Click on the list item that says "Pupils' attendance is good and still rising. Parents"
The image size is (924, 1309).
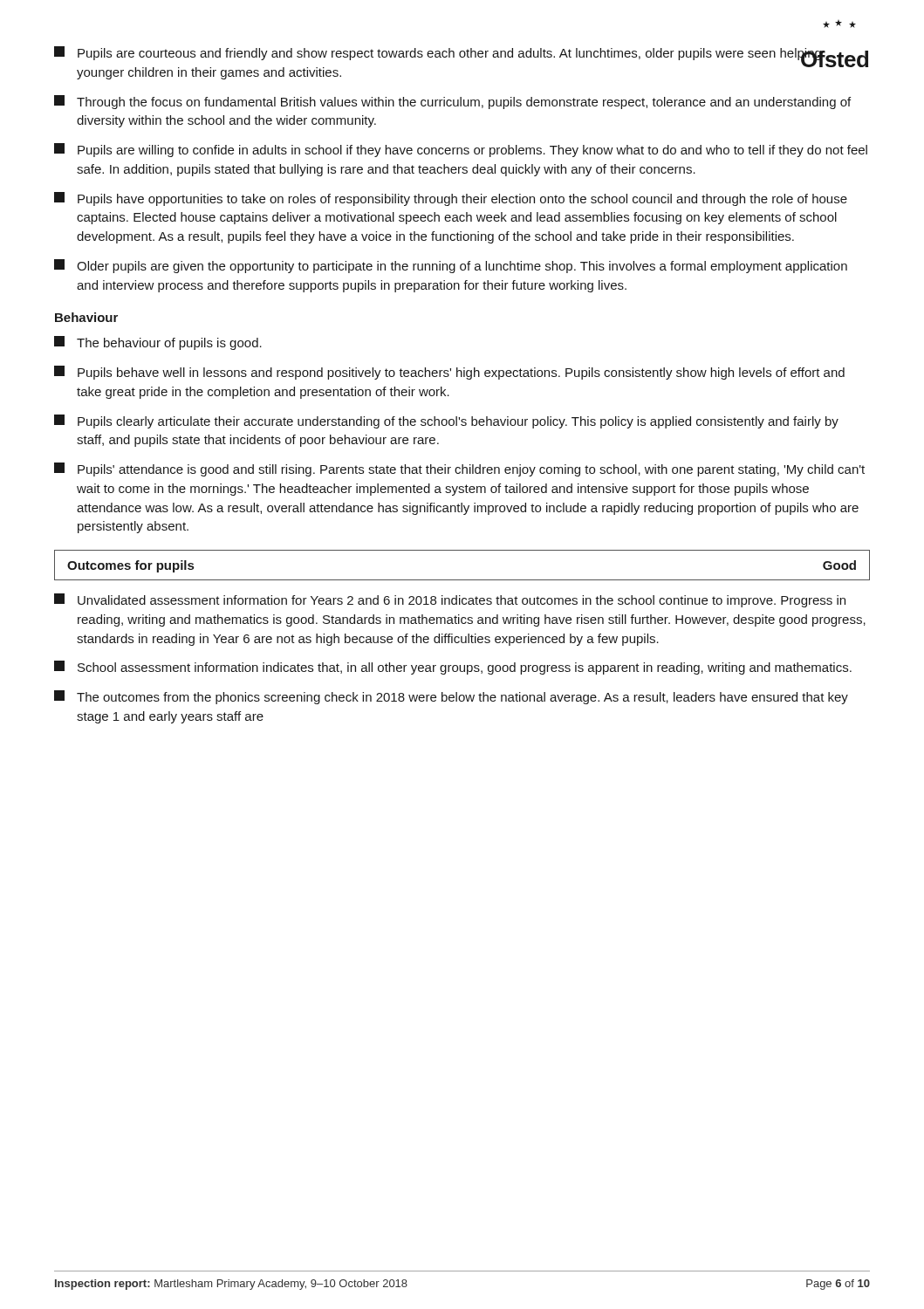pos(462,498)
